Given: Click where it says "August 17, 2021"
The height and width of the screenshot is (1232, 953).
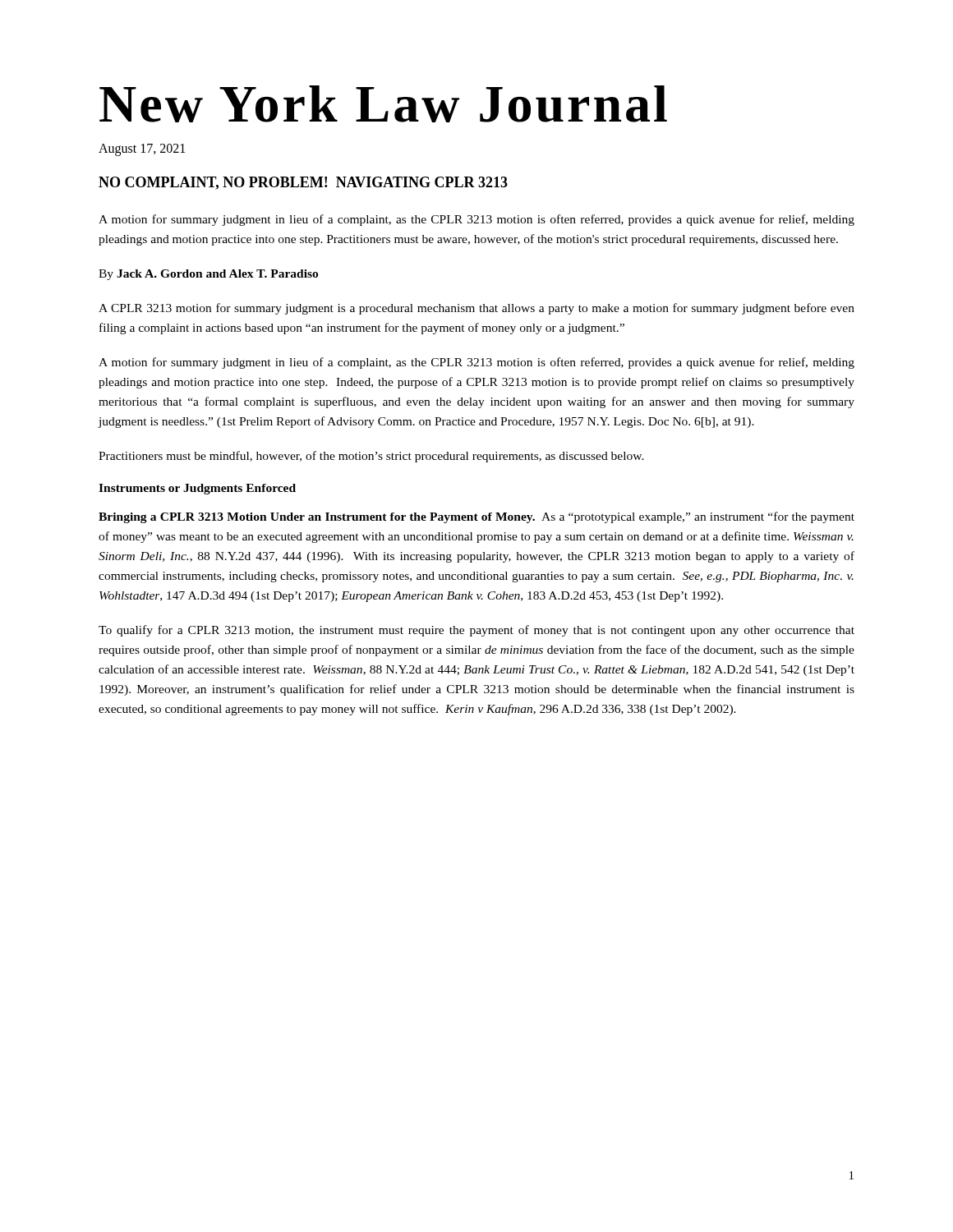Looking at the screenshot, I should click(x=142, y=148).
